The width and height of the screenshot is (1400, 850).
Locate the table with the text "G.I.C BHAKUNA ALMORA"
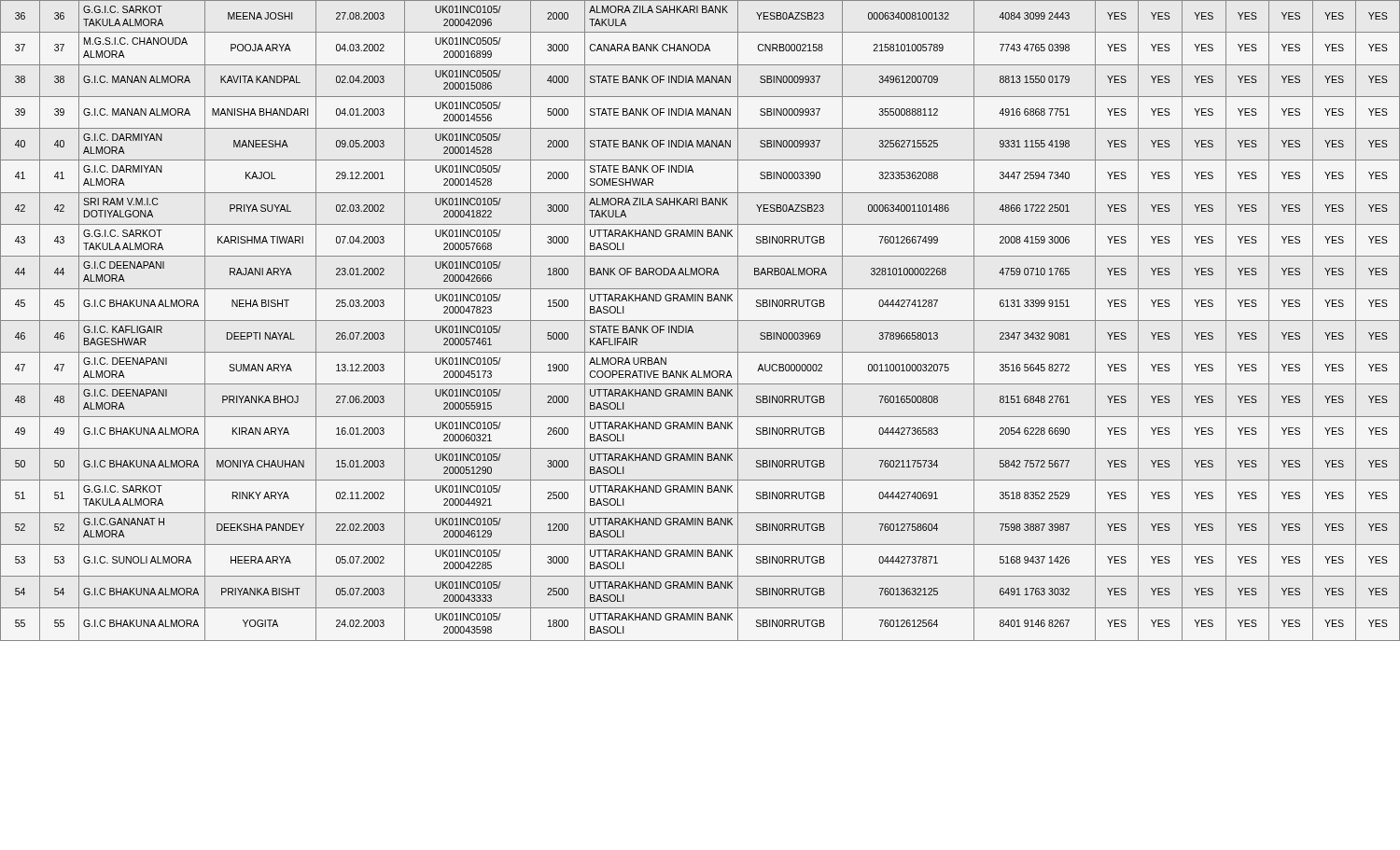(700, 320)
